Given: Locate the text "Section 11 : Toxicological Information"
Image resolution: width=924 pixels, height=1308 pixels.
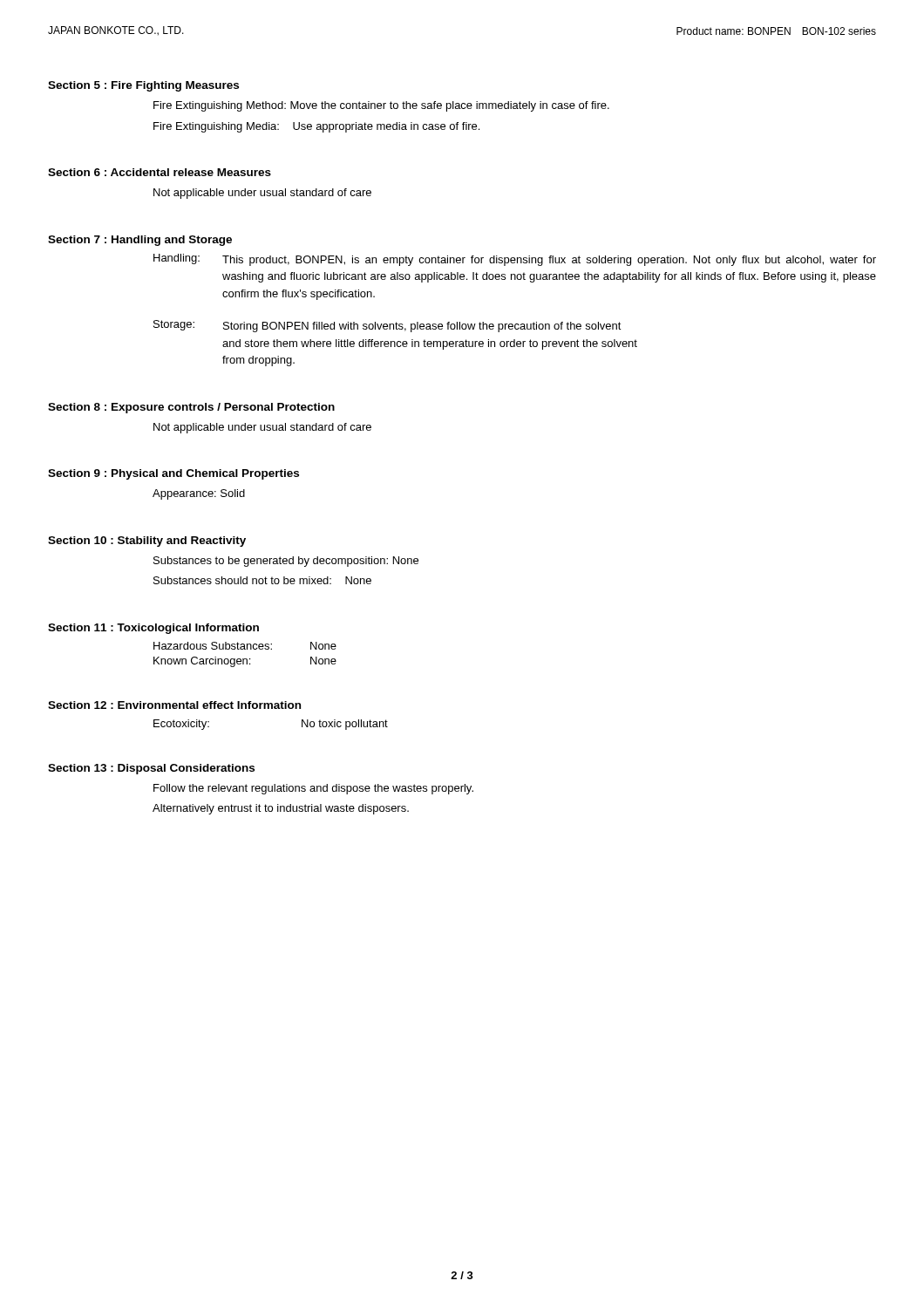Looking at the screenshot, I should [154, 627].
